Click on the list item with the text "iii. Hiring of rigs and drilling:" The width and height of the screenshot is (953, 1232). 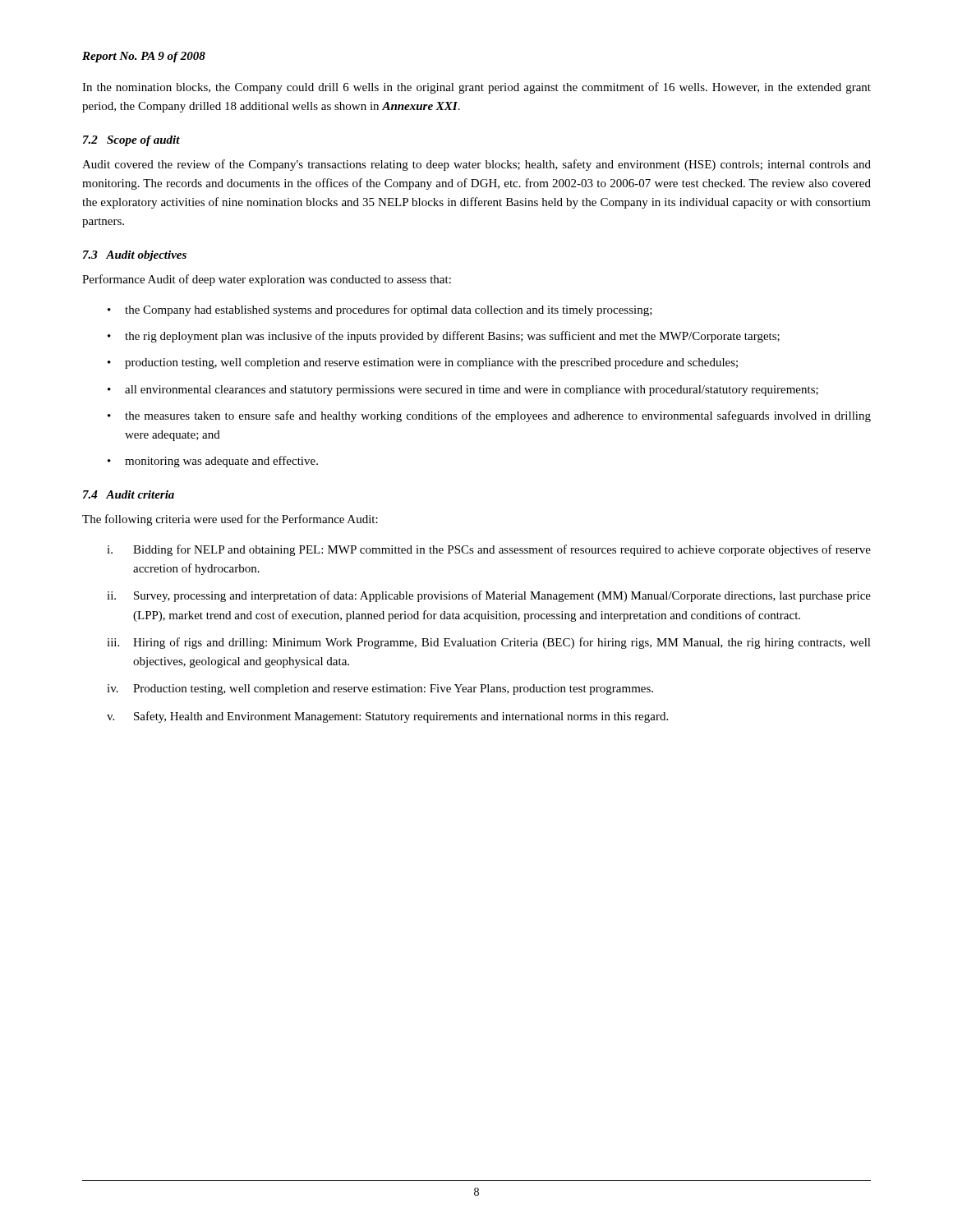489,652
